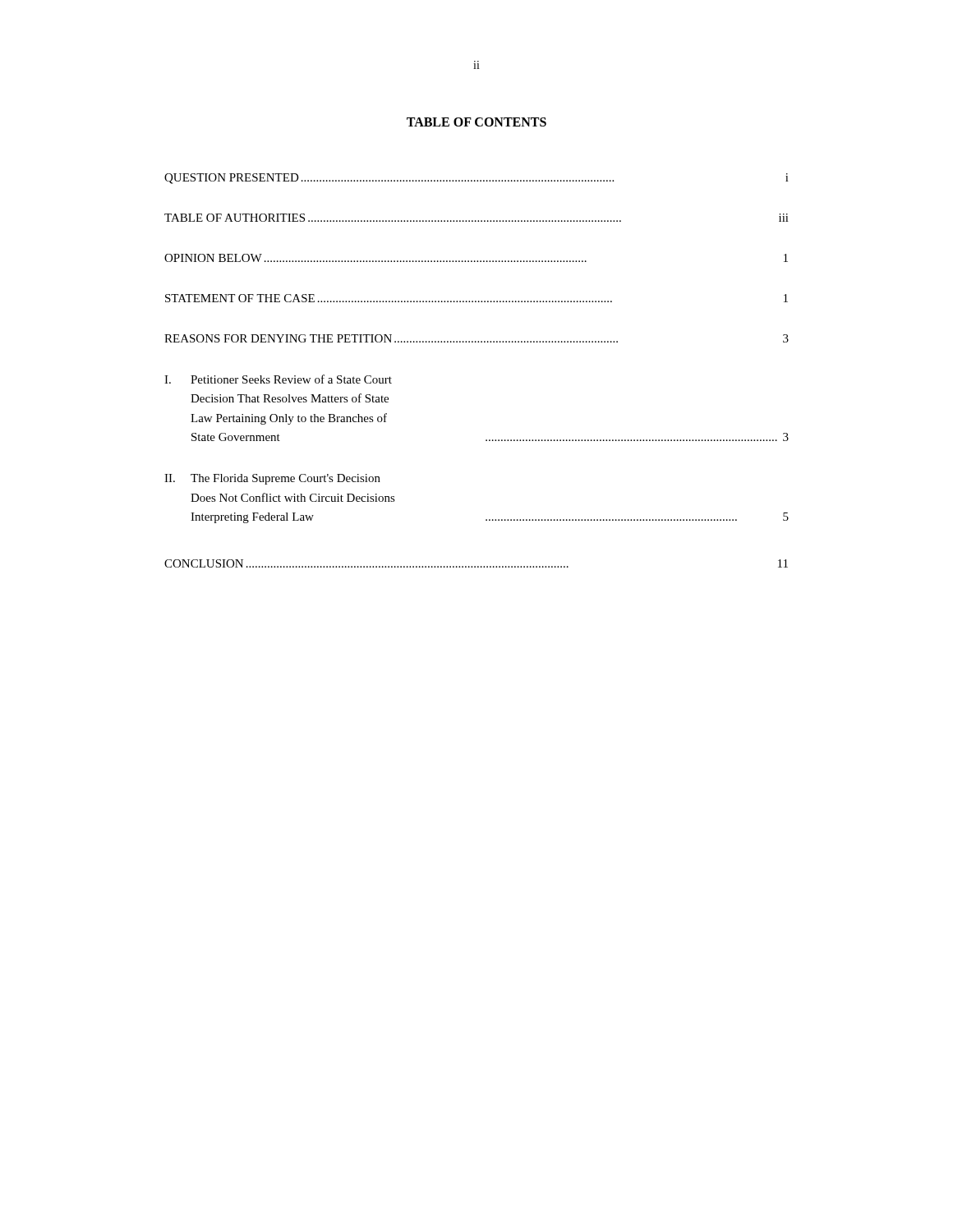Locate the text "OPINION BELOW"

(x=476, y=258)
